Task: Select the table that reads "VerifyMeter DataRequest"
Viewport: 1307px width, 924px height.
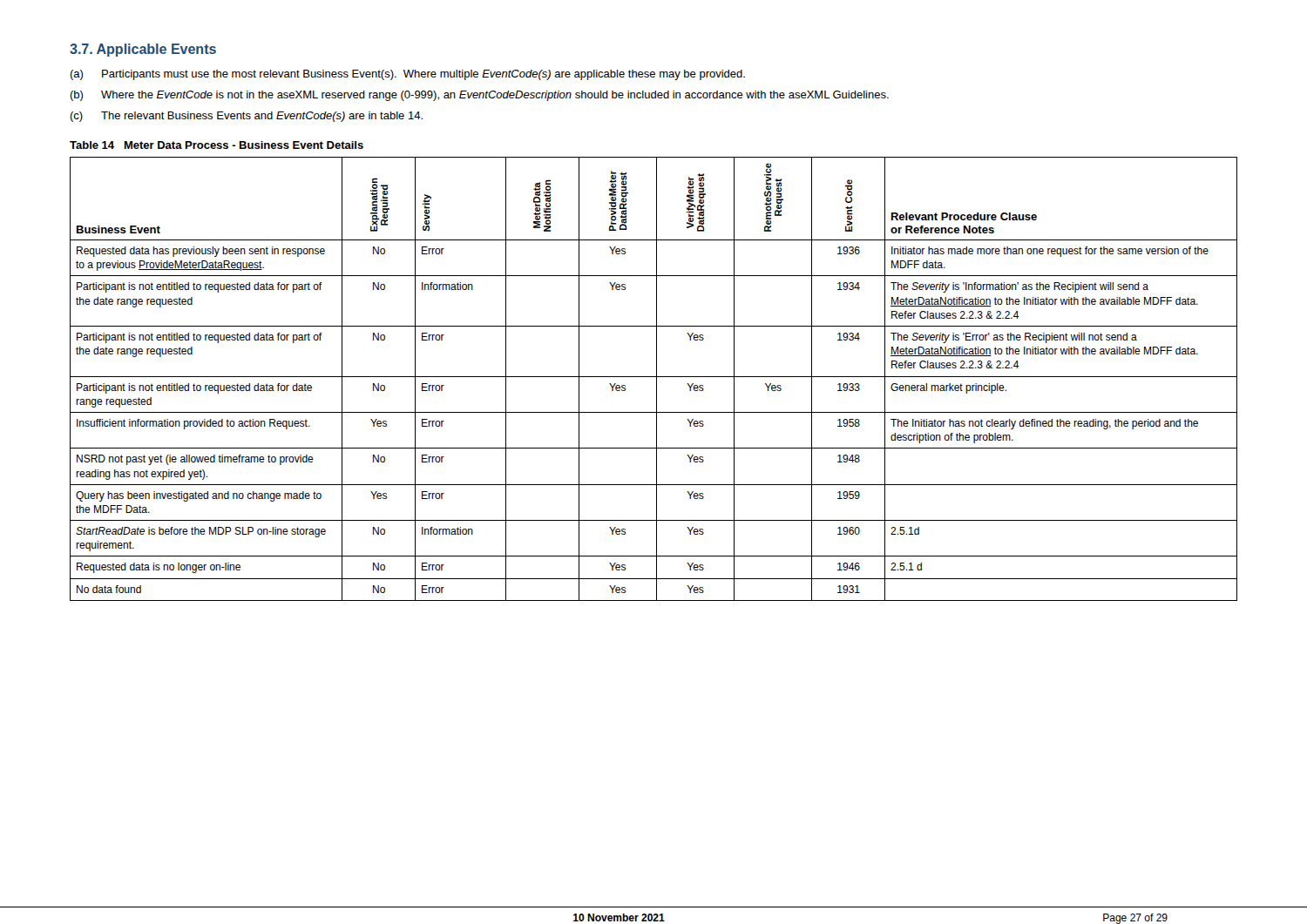Action: point(654,379)
